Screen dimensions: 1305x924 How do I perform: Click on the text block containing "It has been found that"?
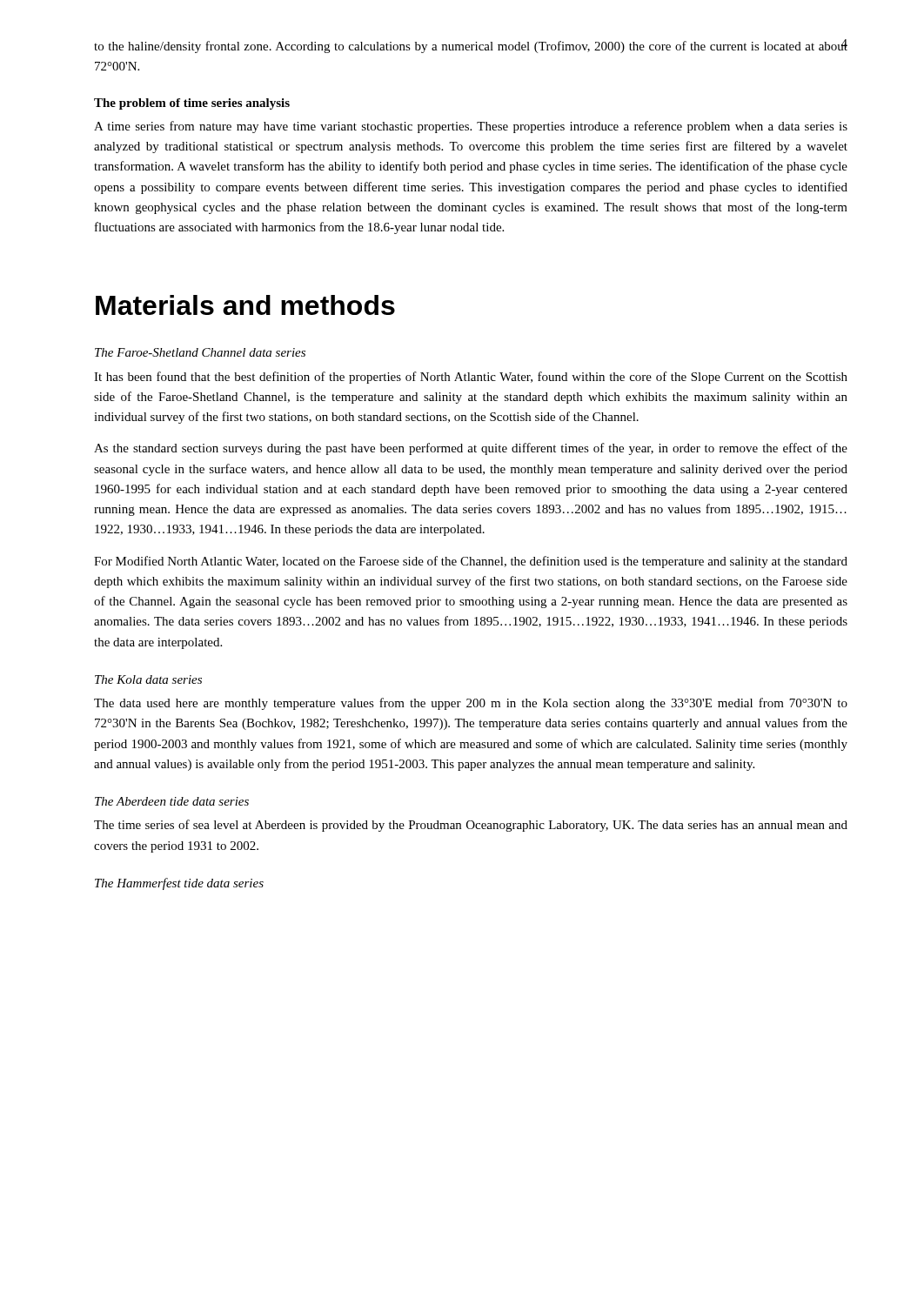(x=471, y=397)
